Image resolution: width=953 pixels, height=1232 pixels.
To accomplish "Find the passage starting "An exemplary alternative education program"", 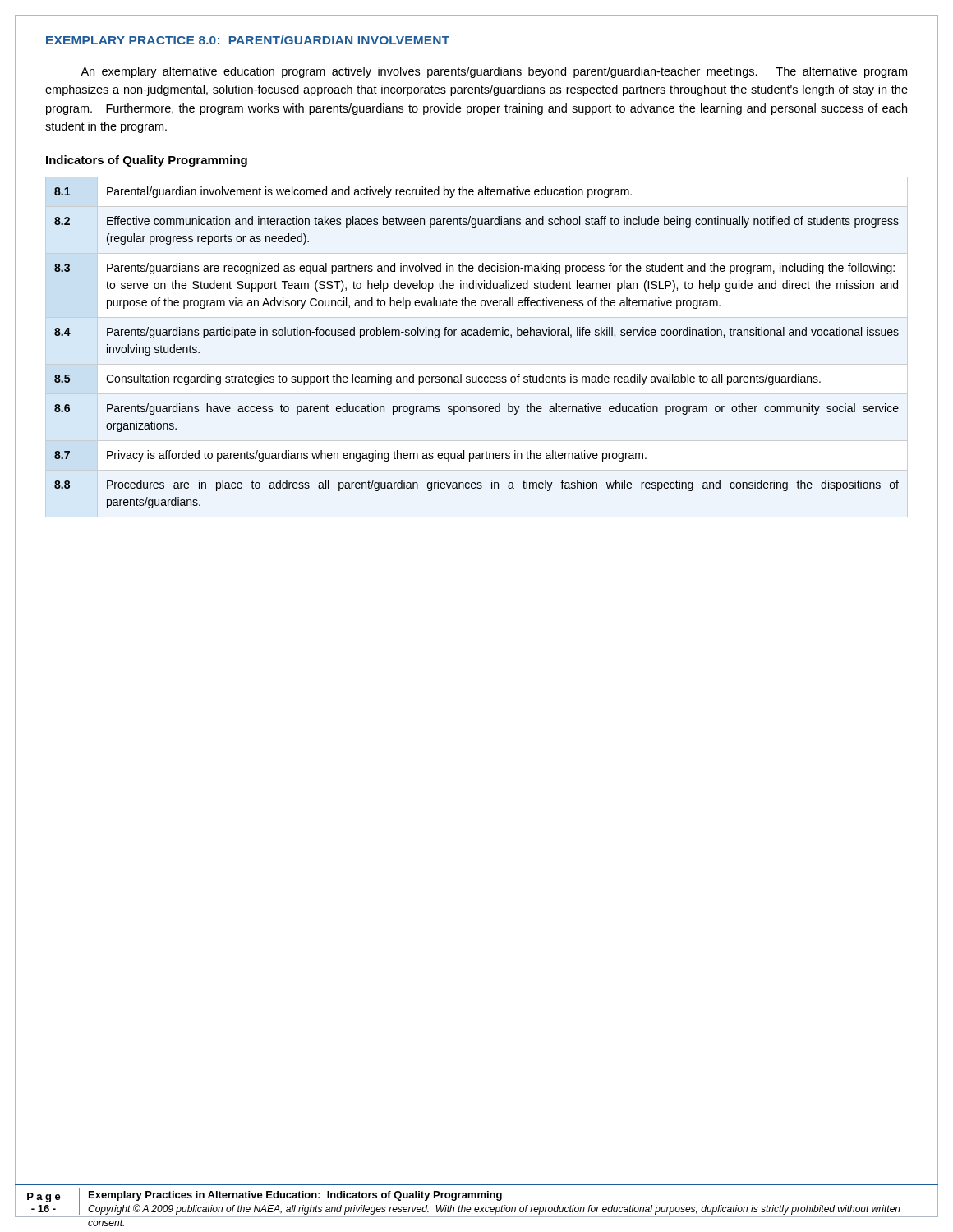I will [x=476, y=99].
